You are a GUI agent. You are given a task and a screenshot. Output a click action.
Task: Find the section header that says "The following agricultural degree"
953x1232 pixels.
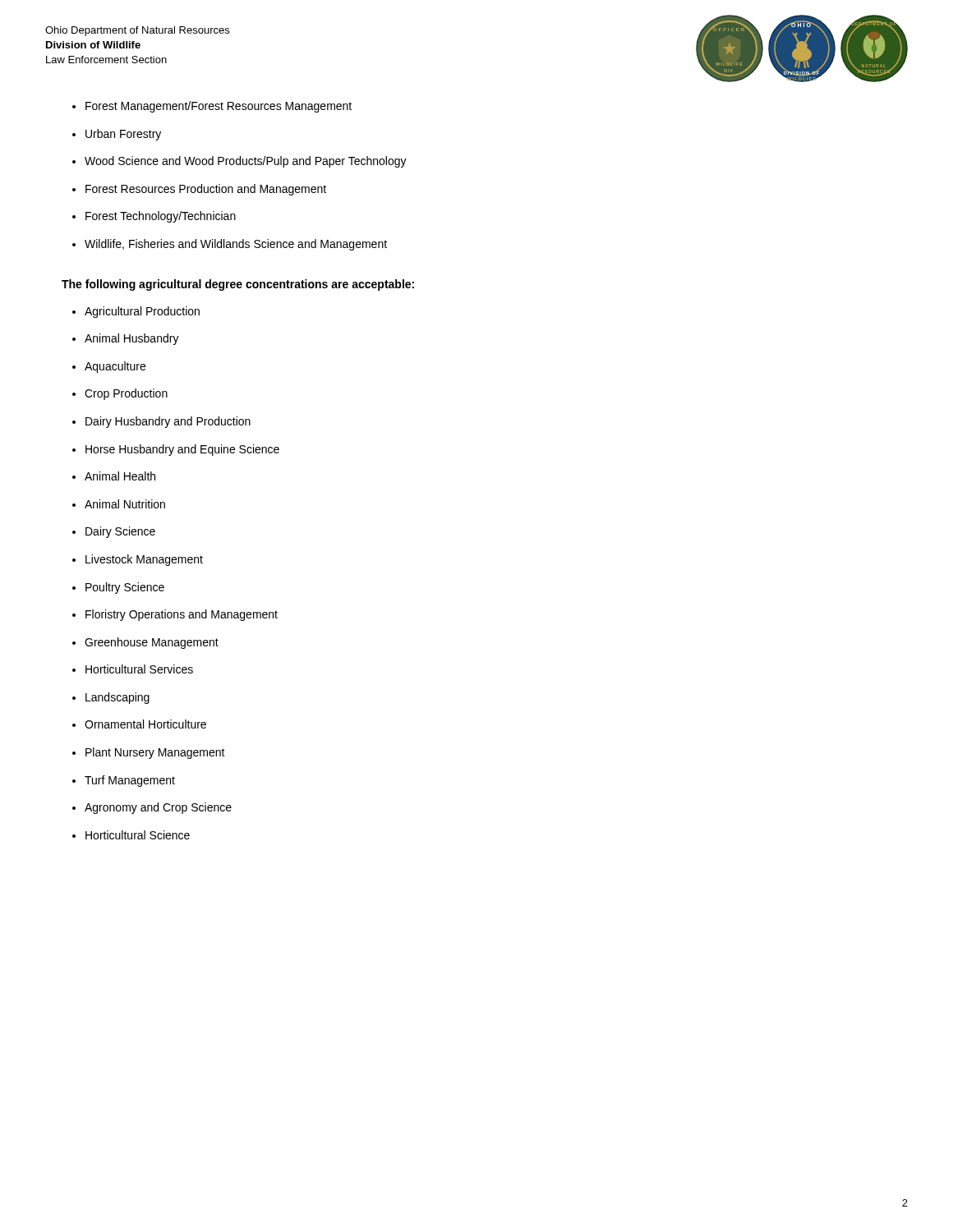coord(238,284)
